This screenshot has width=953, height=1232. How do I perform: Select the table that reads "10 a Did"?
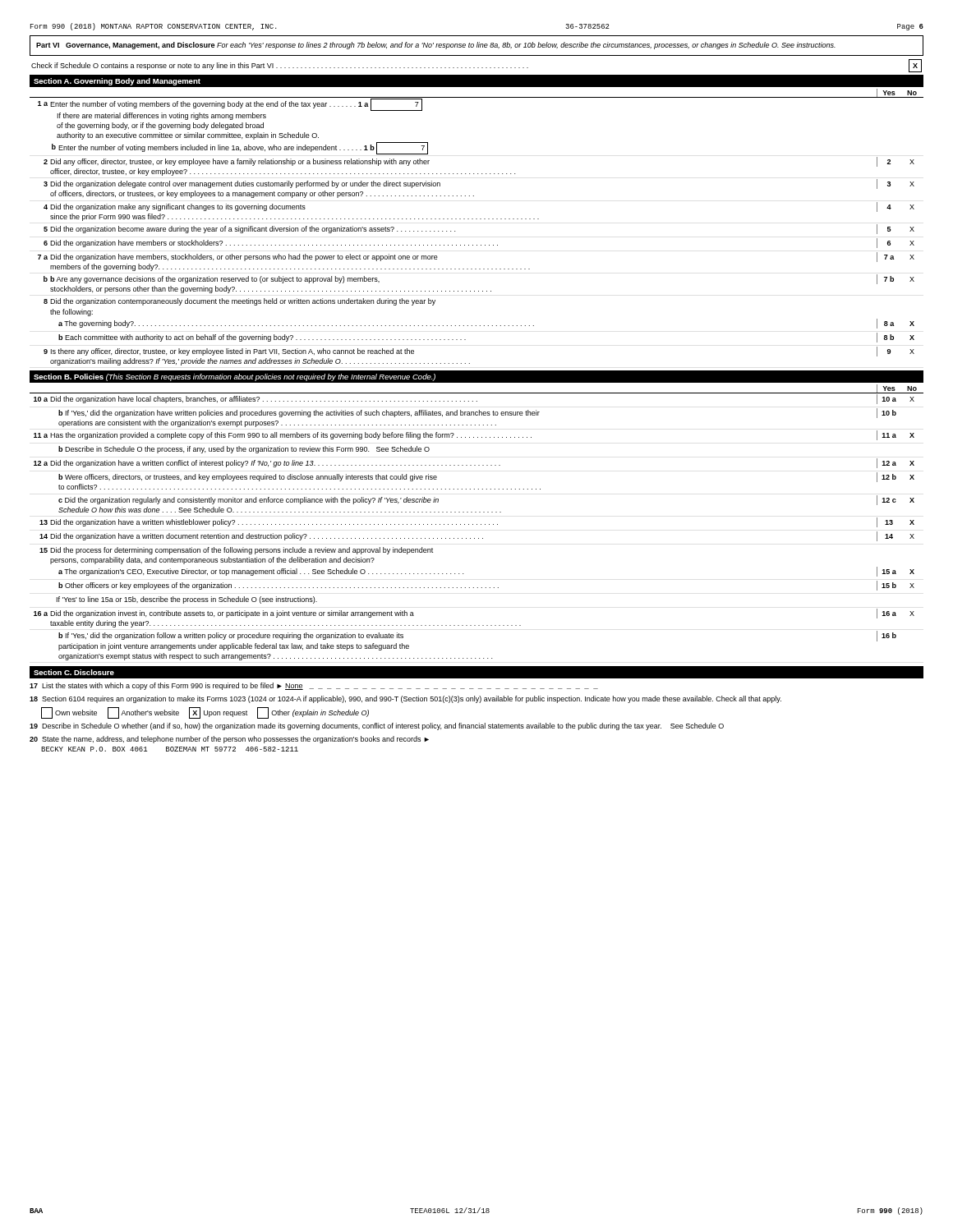(x=476, y=528)
